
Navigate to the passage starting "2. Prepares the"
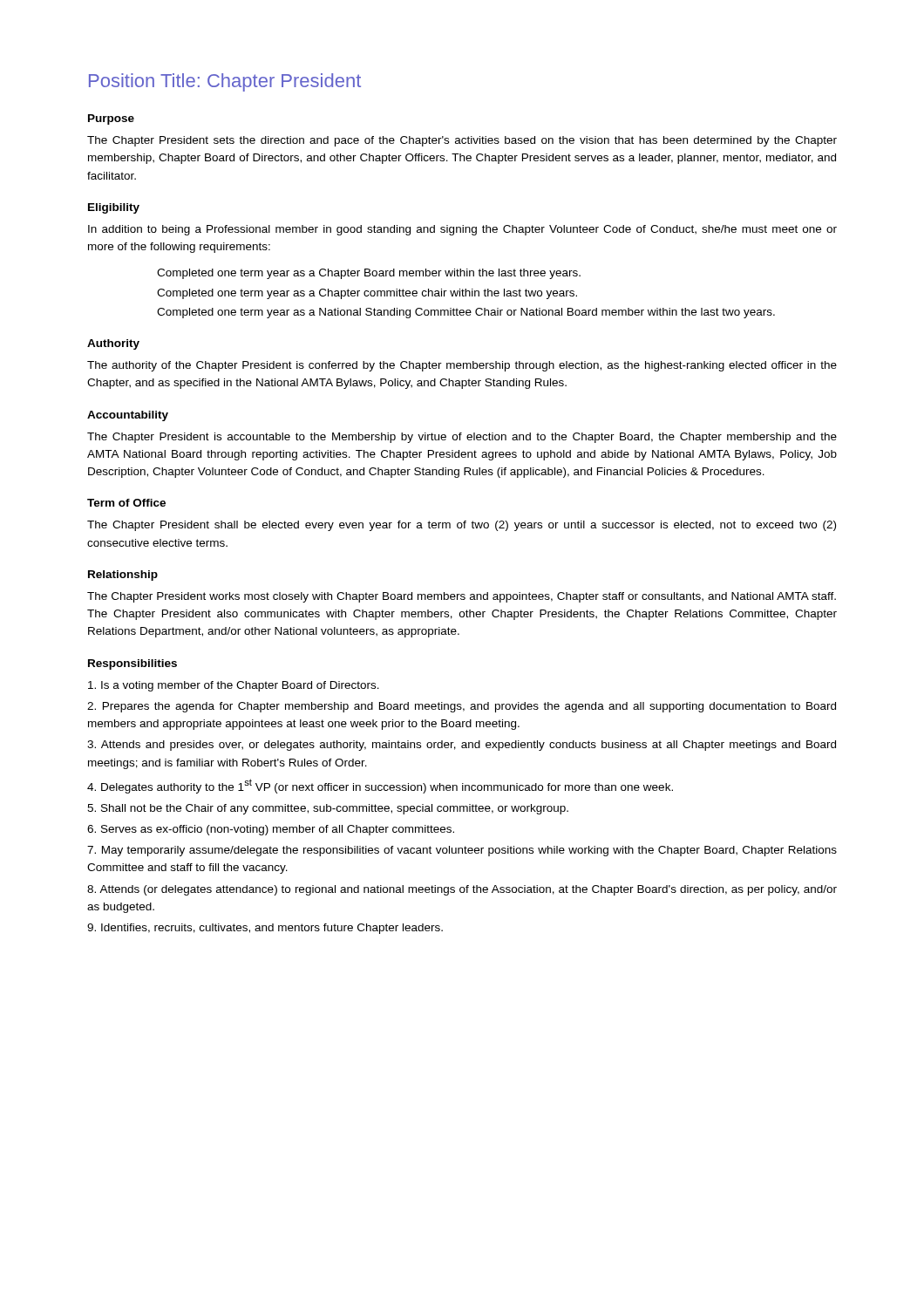(x=462, y=714)
